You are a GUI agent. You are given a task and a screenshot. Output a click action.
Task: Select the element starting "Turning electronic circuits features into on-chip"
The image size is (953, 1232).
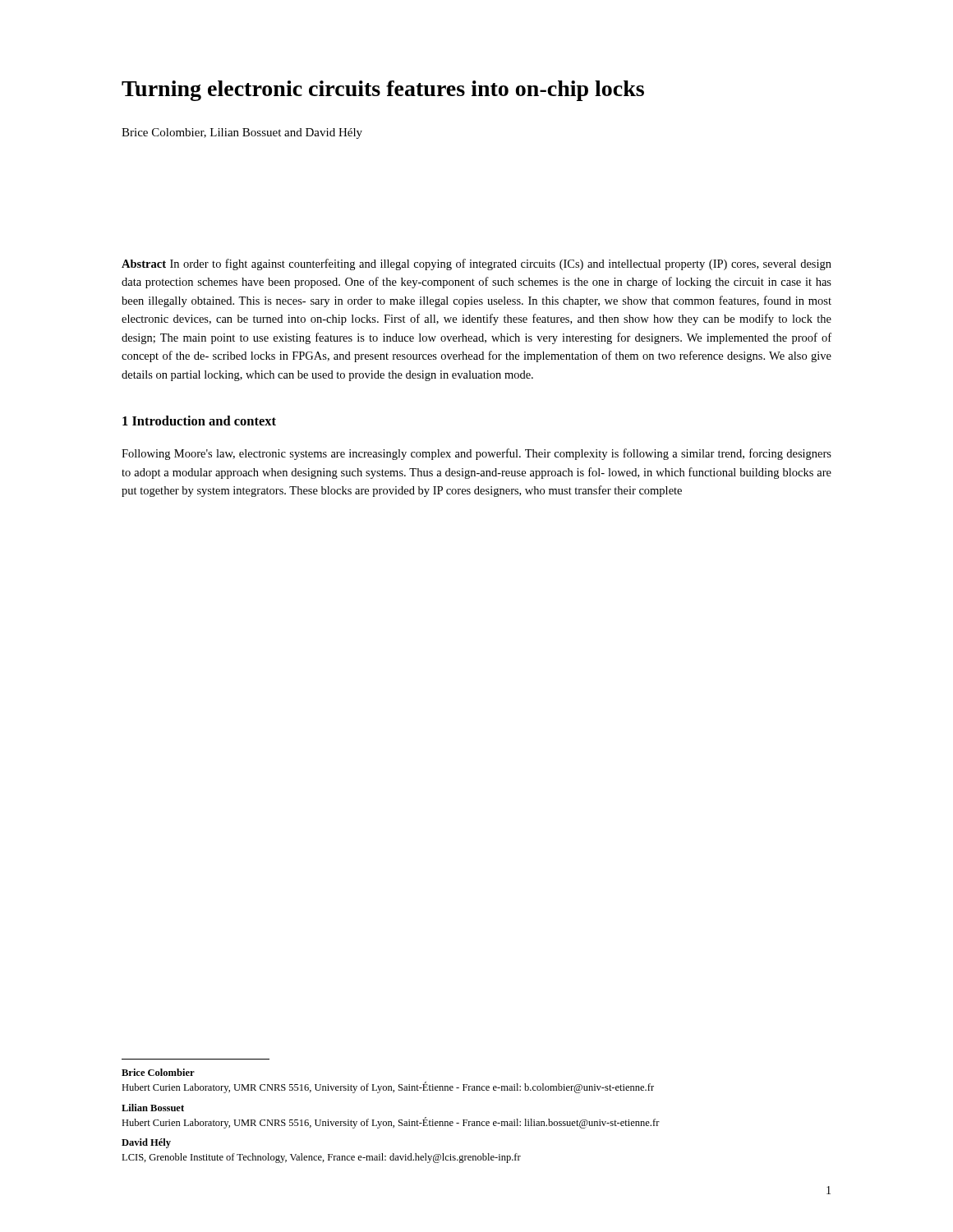point(476,88)
